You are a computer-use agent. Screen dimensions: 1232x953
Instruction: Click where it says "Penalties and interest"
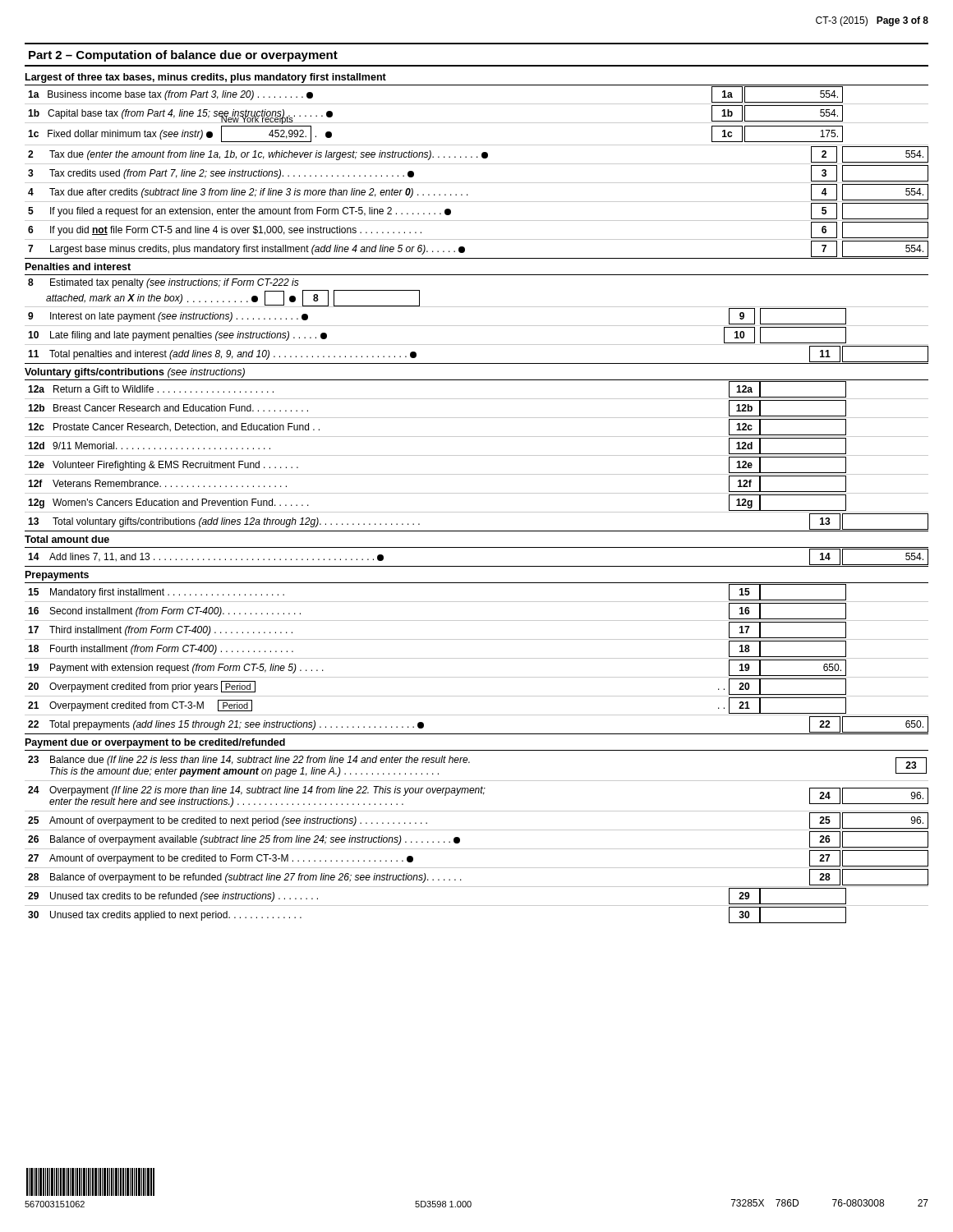(78, 267)
